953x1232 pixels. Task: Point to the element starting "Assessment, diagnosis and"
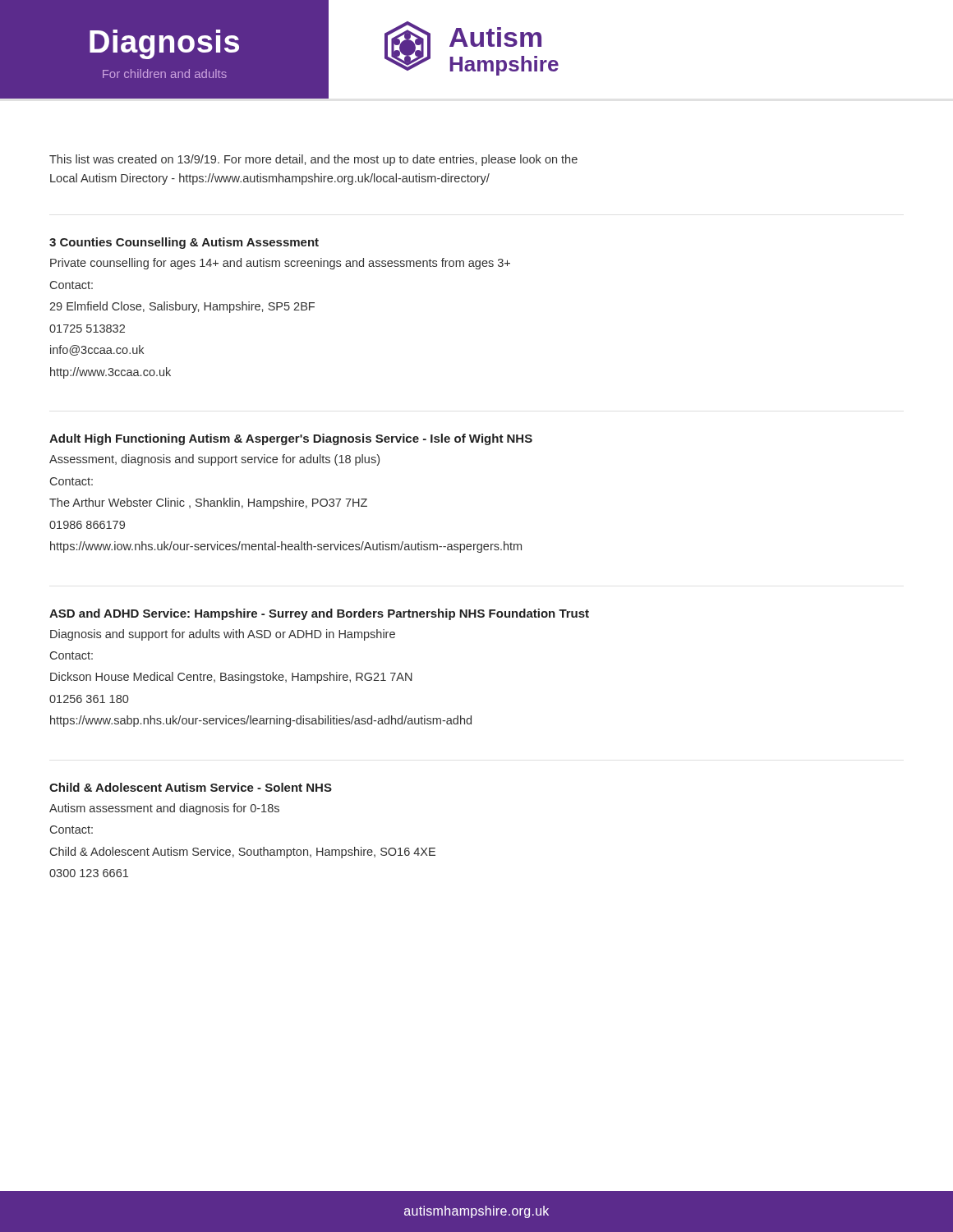click(x=215, y=459)
